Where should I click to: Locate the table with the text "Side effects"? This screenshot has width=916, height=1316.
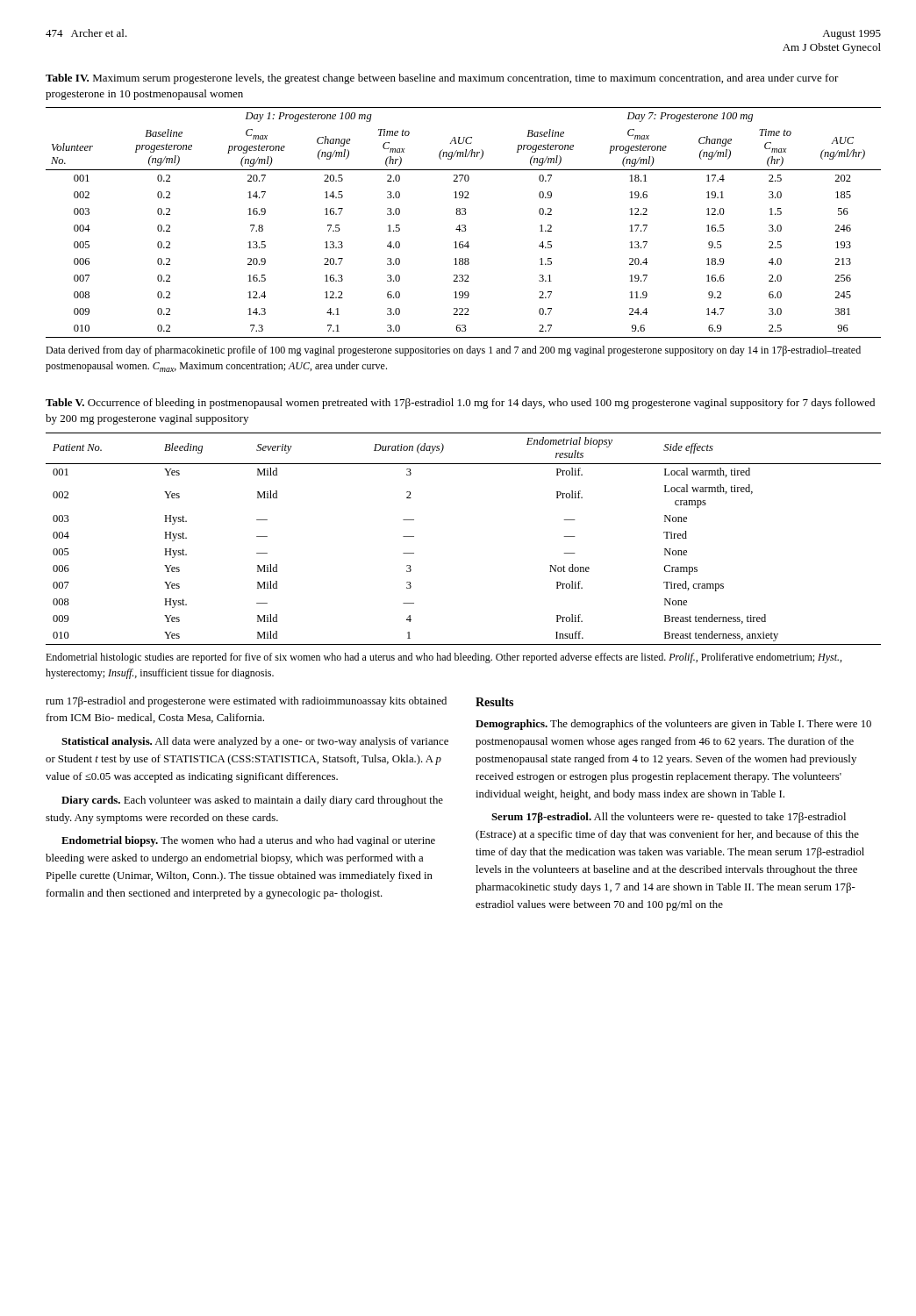463,538
